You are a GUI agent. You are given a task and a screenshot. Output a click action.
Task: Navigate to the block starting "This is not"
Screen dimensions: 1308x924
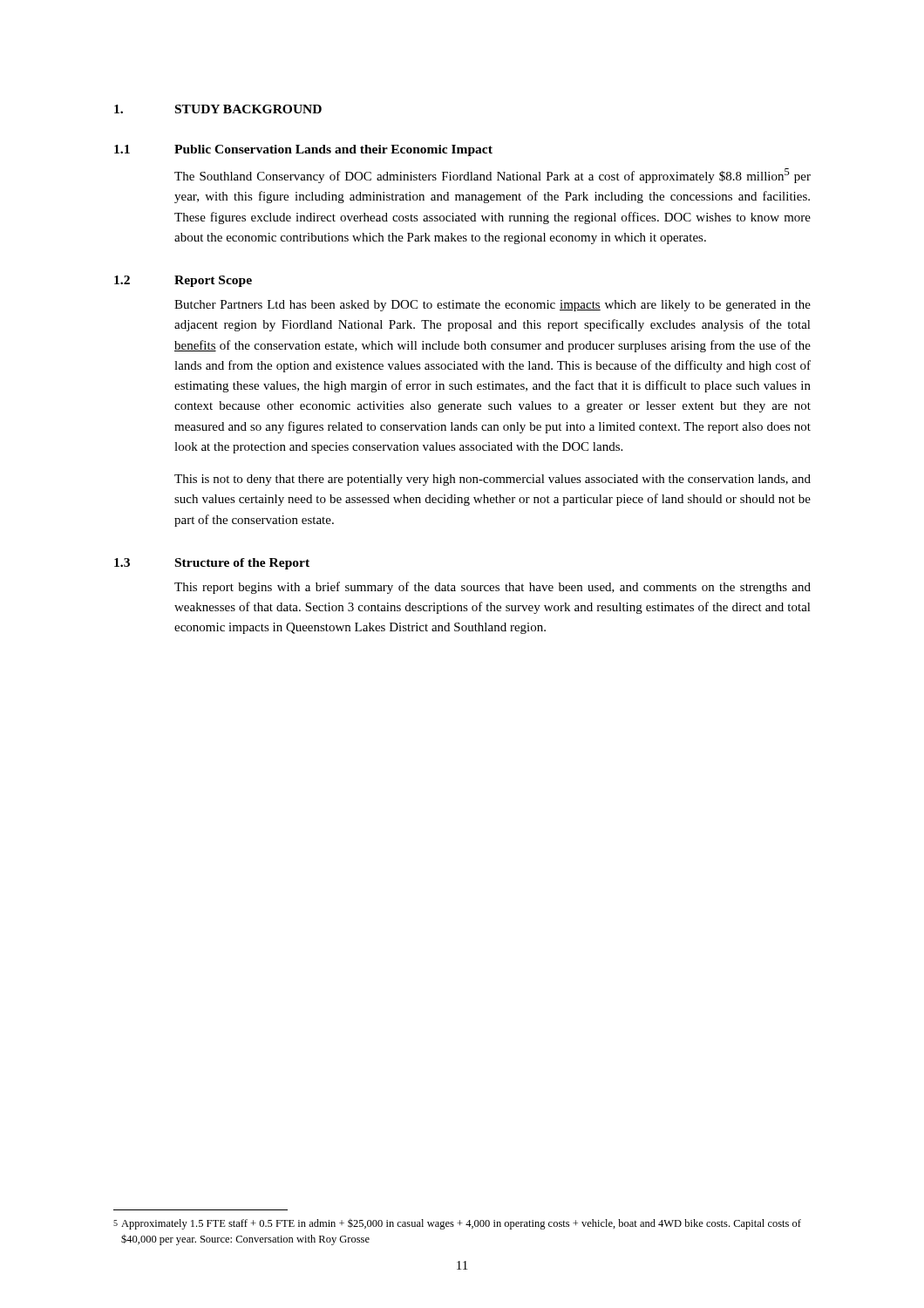tap(493, 500)
